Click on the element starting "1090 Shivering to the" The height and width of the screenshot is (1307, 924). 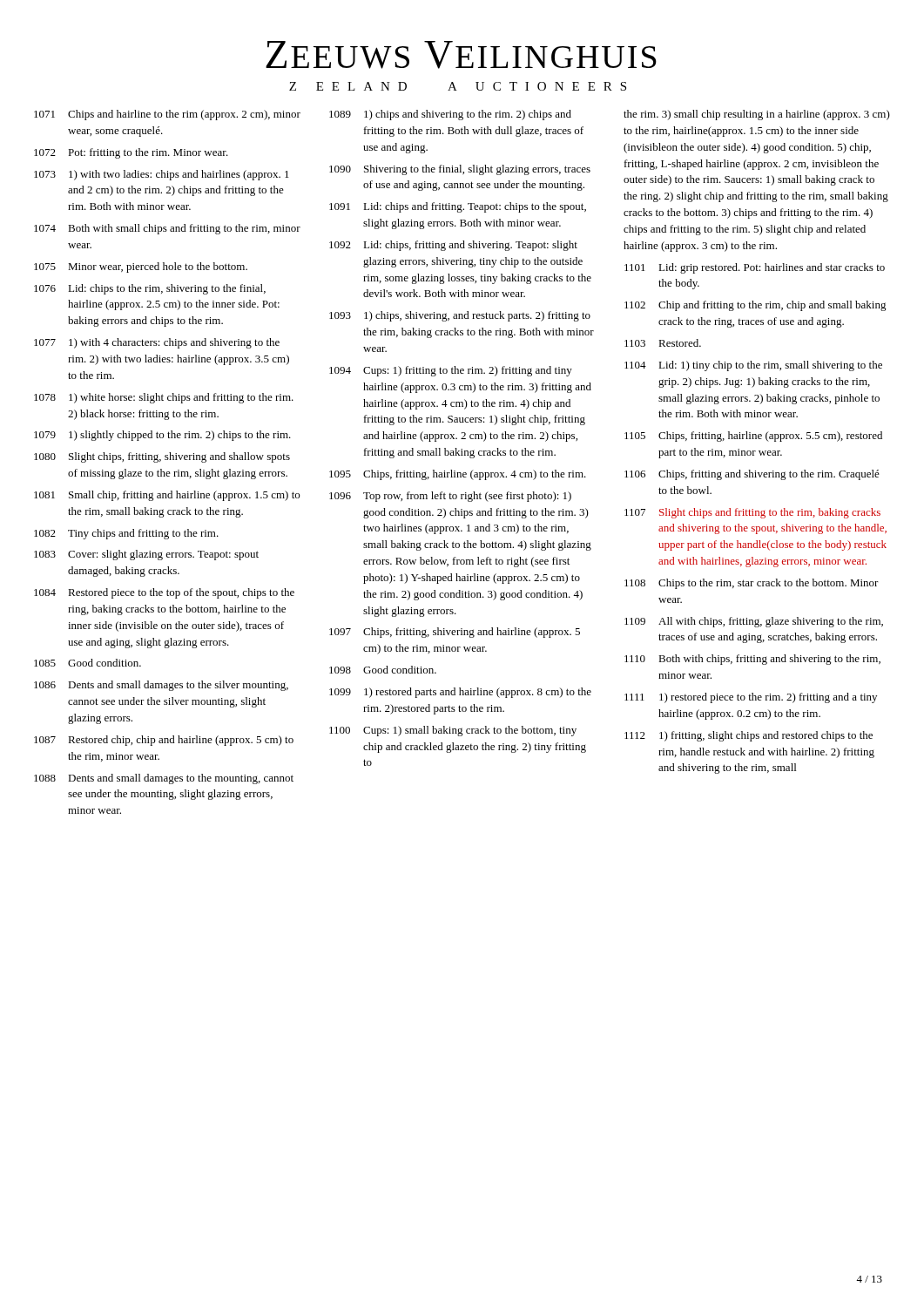pos(462,177)
